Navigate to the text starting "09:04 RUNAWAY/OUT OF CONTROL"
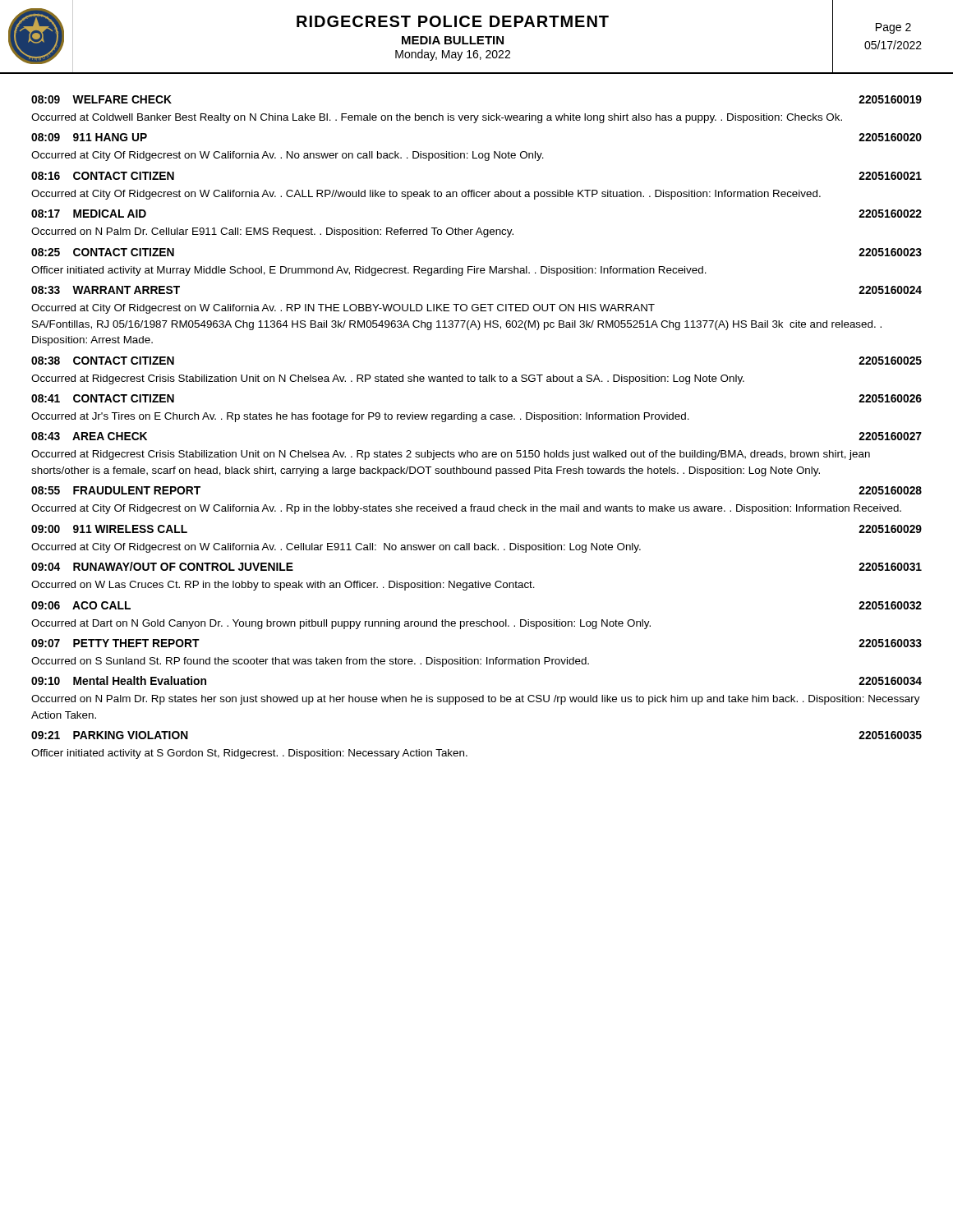The width and height of the screenshot is (953, 1232). click(476, 576)
